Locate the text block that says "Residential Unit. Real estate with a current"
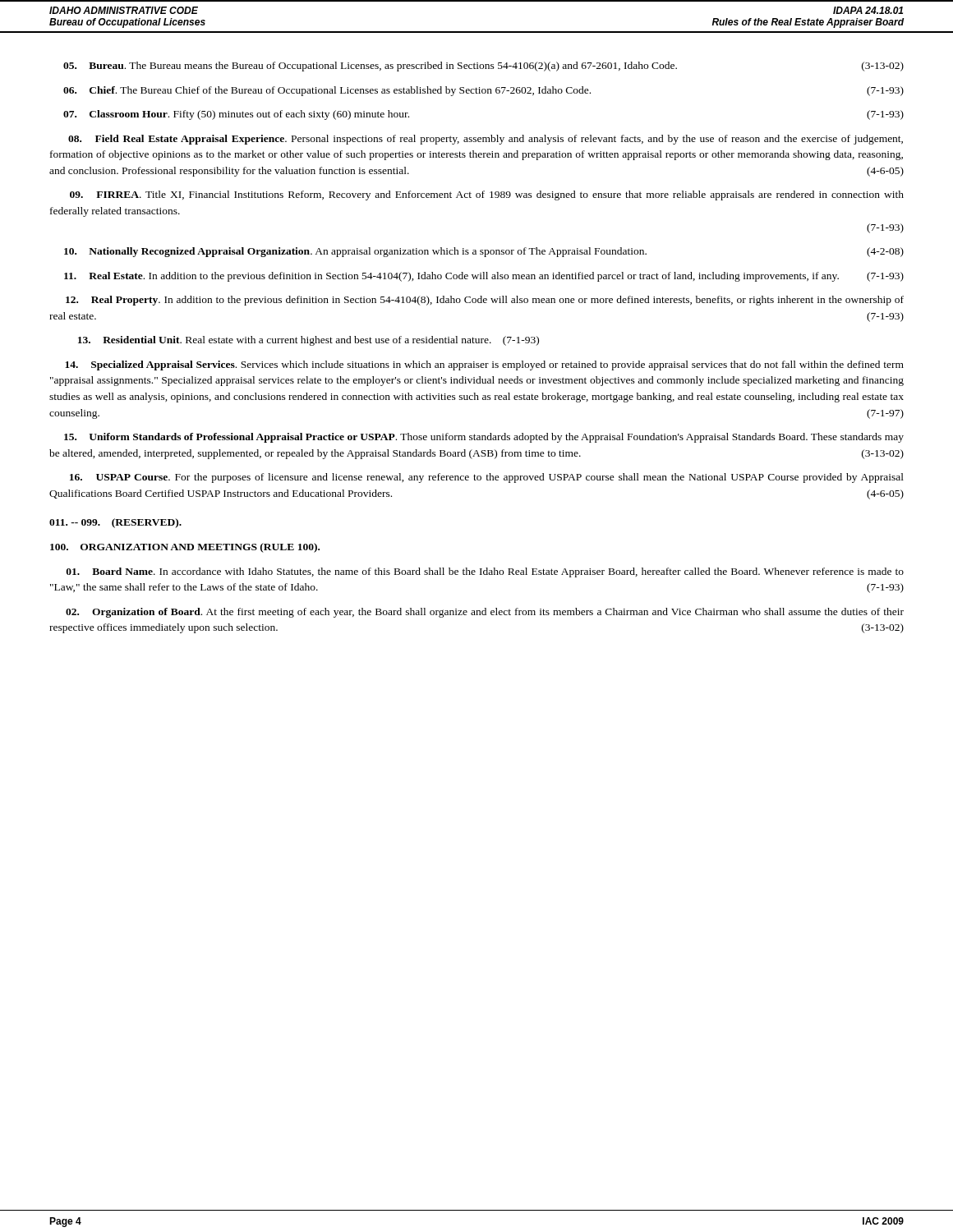This screenshot has width=953, height=1232. (x=294, y=340)
